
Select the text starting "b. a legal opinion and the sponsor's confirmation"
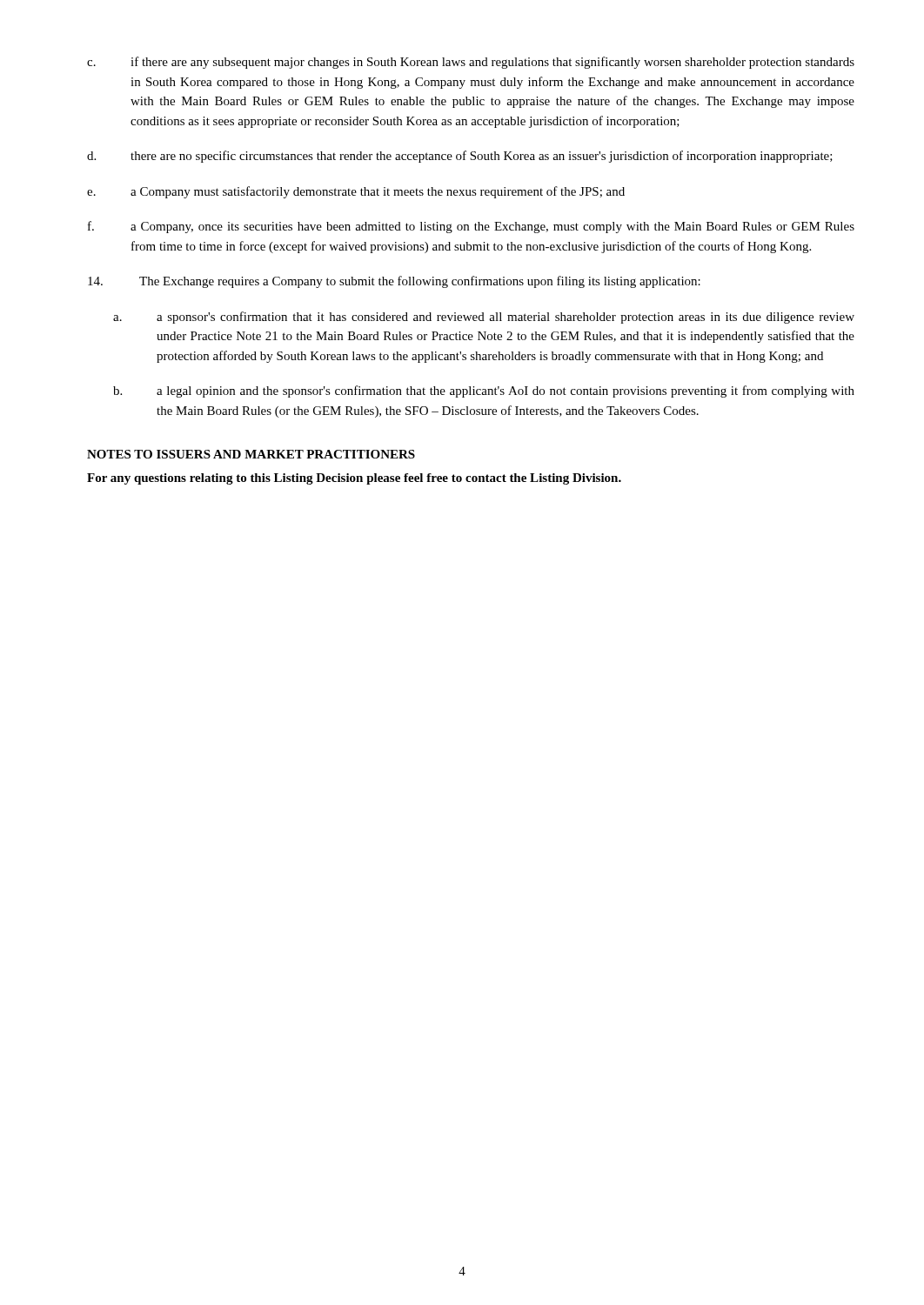click(484, 401)
